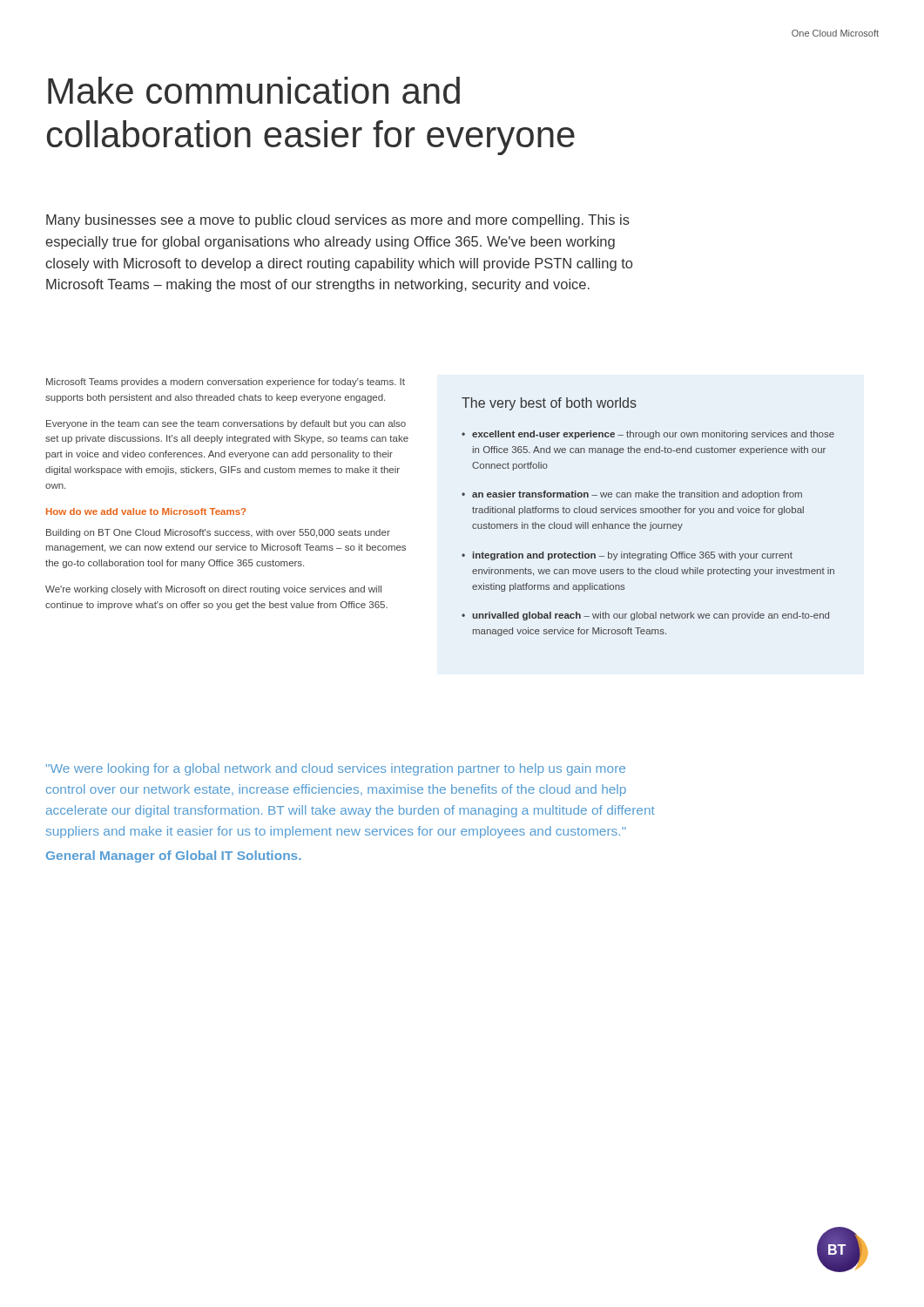Navigate to the region starting "excellent end-user experience –"
The width and height of the screenshot is (924, 1307).
click(653, 449)
